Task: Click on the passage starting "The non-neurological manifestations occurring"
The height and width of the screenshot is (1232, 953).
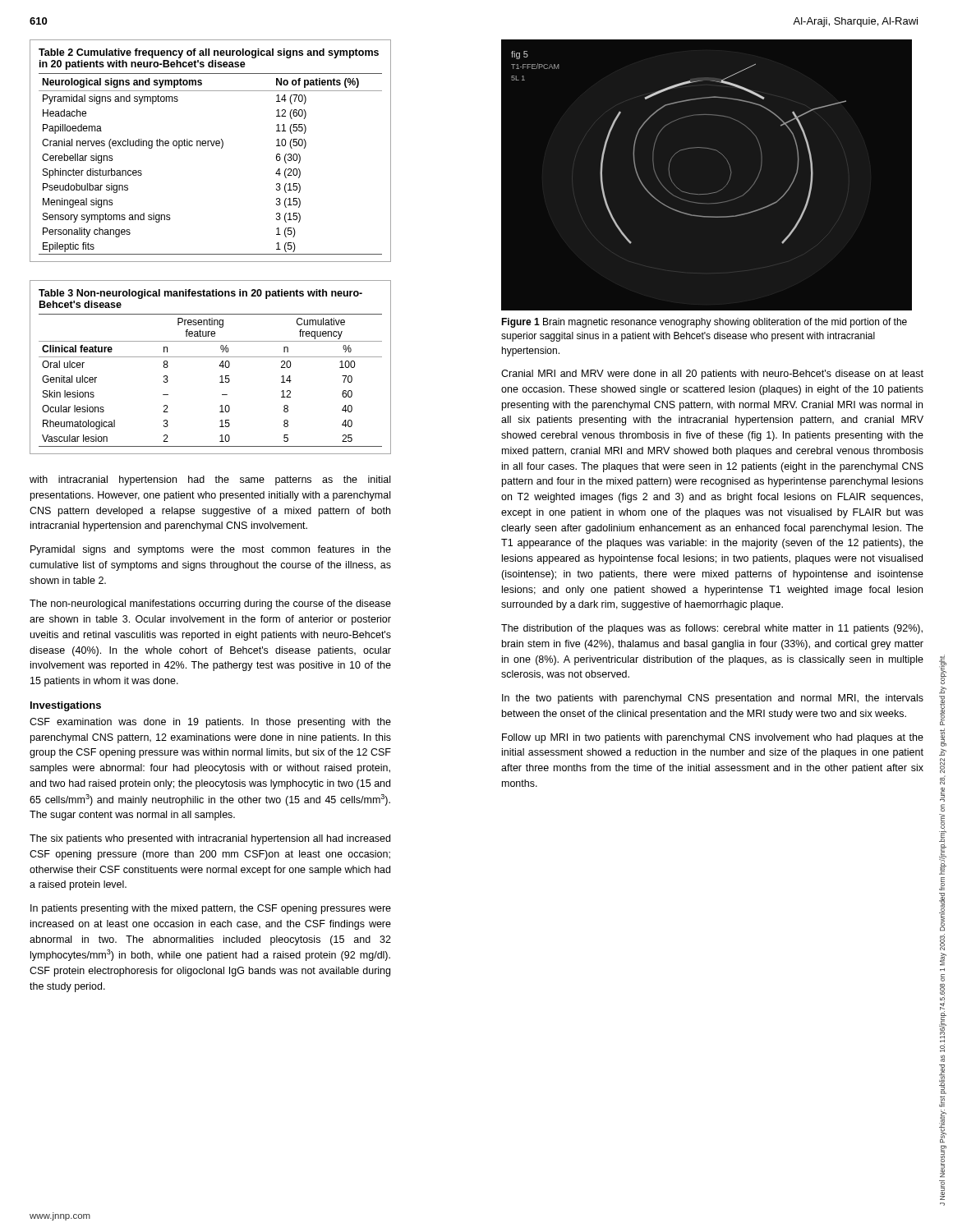Action: 210,642
